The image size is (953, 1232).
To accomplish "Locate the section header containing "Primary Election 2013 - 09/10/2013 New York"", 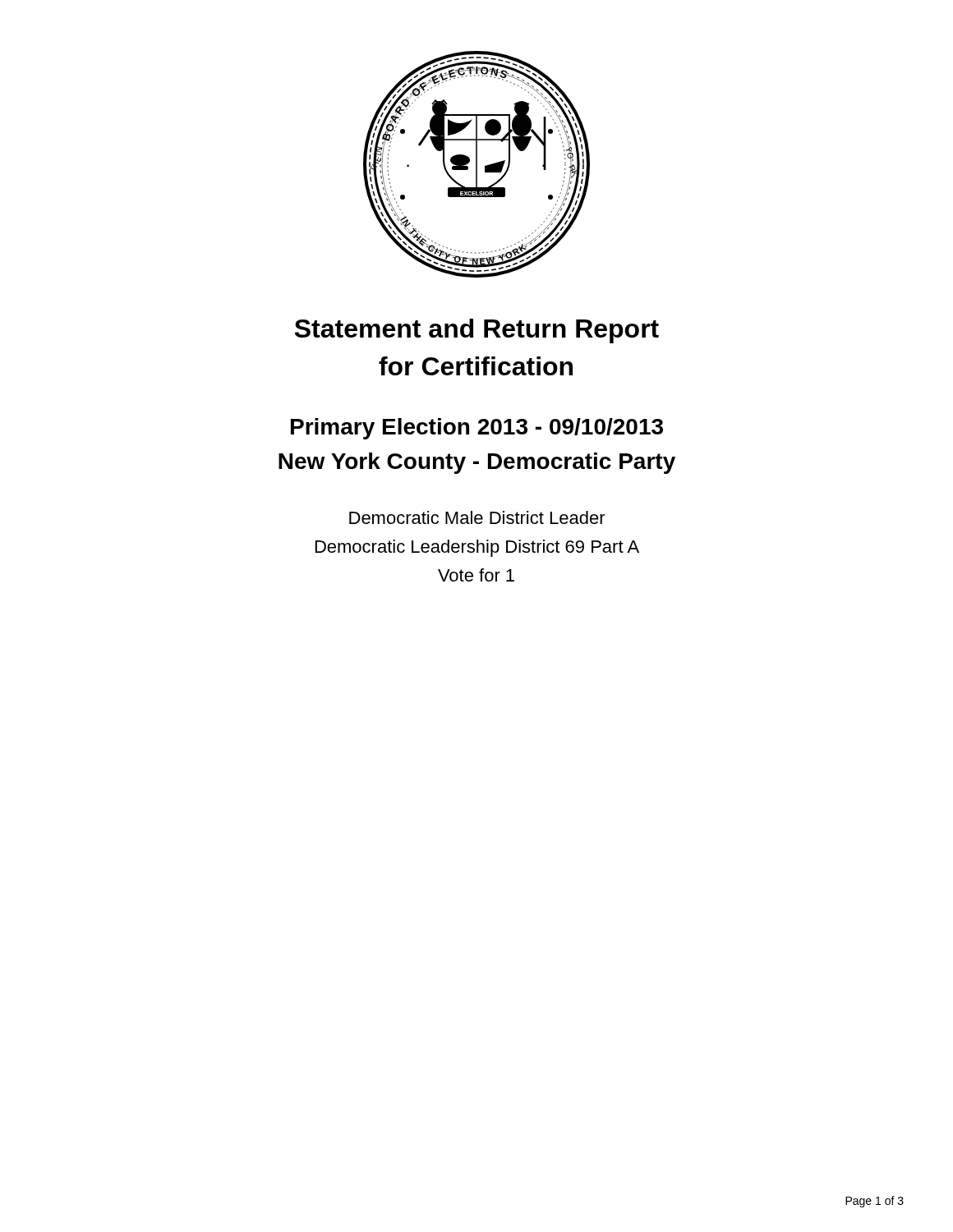I will point(476,444).
